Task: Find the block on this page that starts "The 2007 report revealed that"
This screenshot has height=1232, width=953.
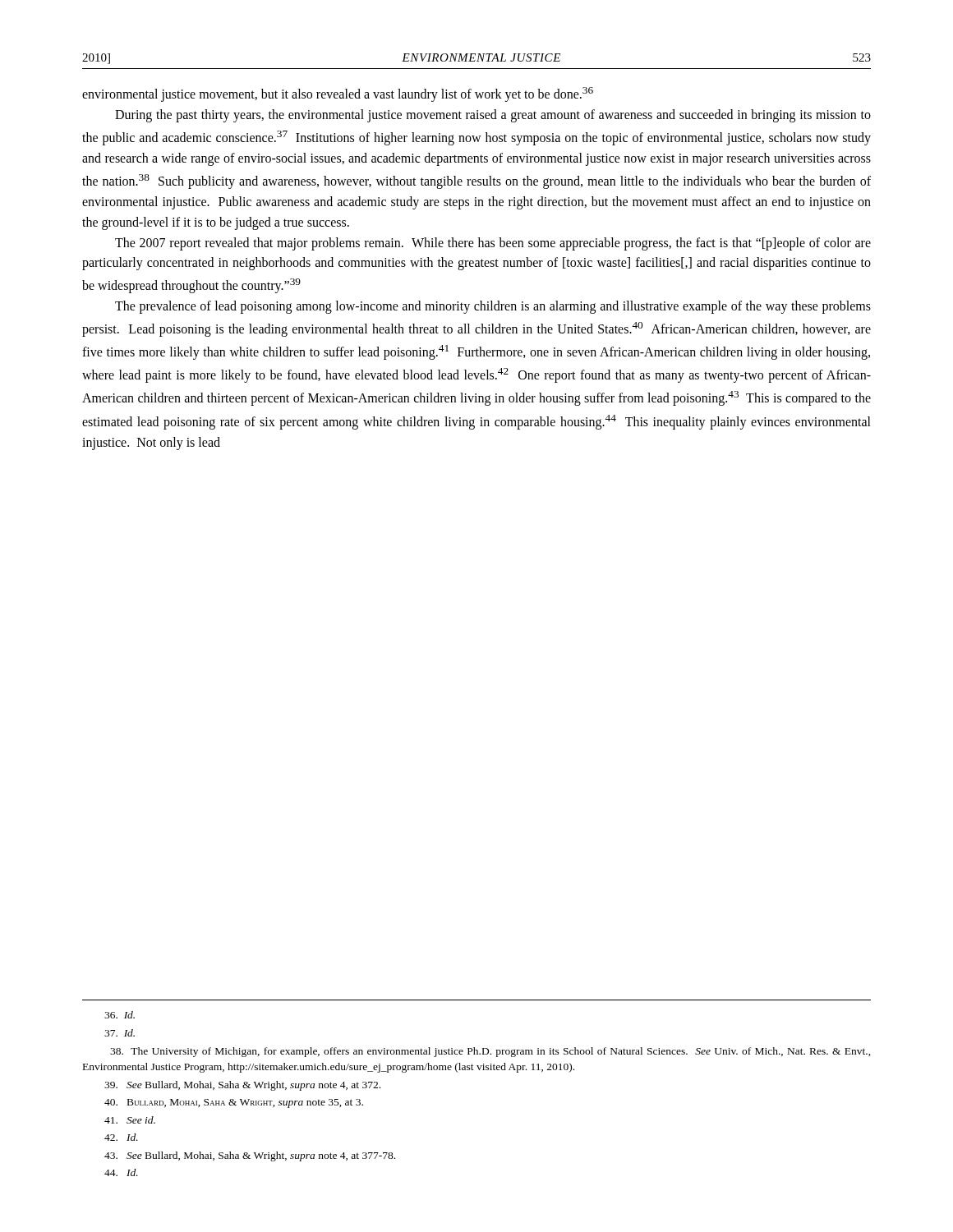Action: pyautogui.click(x=476, y=265)
